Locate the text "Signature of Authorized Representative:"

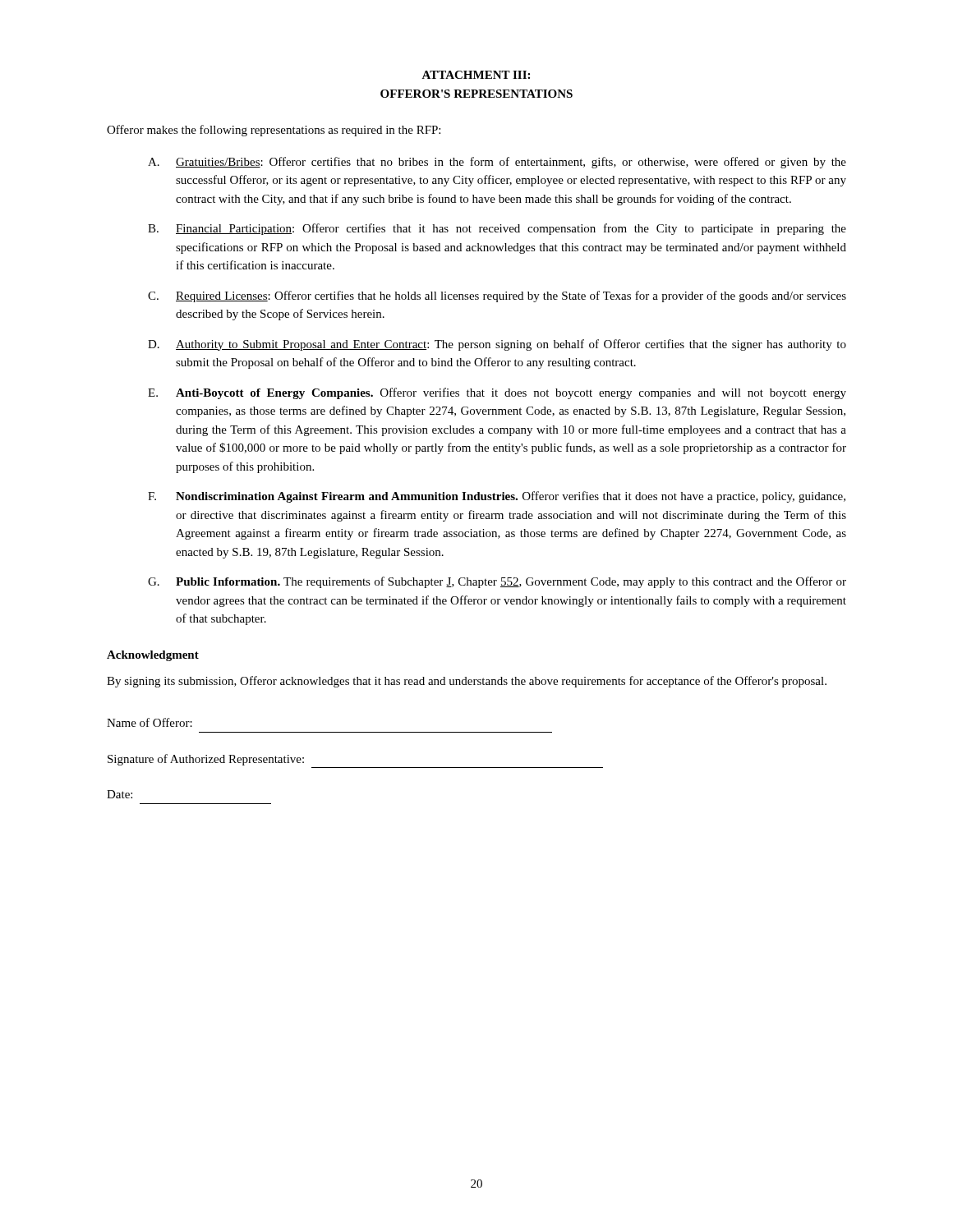click(355, 758)
